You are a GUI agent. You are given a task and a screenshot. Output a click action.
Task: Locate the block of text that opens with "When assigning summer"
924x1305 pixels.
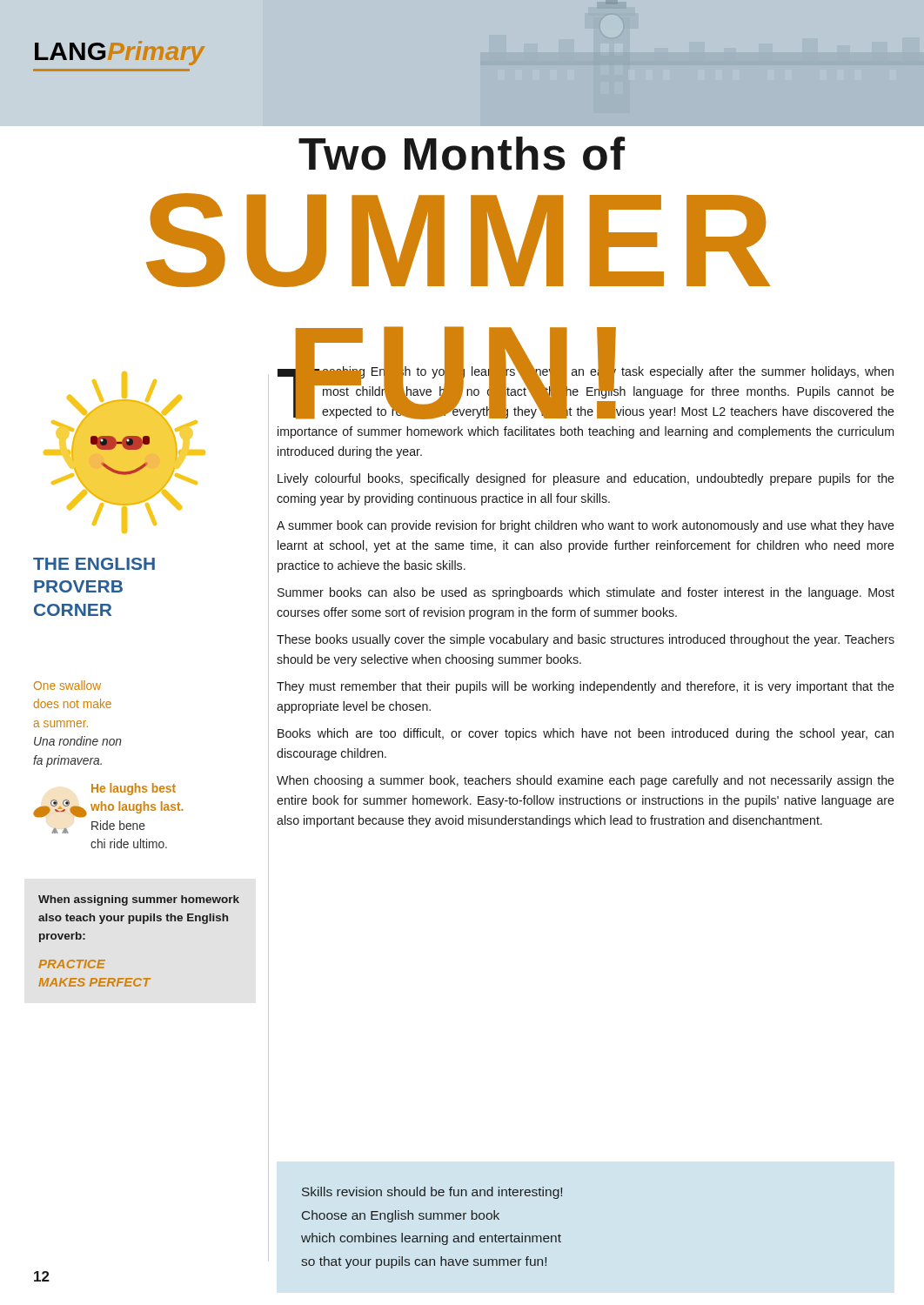tap(139, 900)
